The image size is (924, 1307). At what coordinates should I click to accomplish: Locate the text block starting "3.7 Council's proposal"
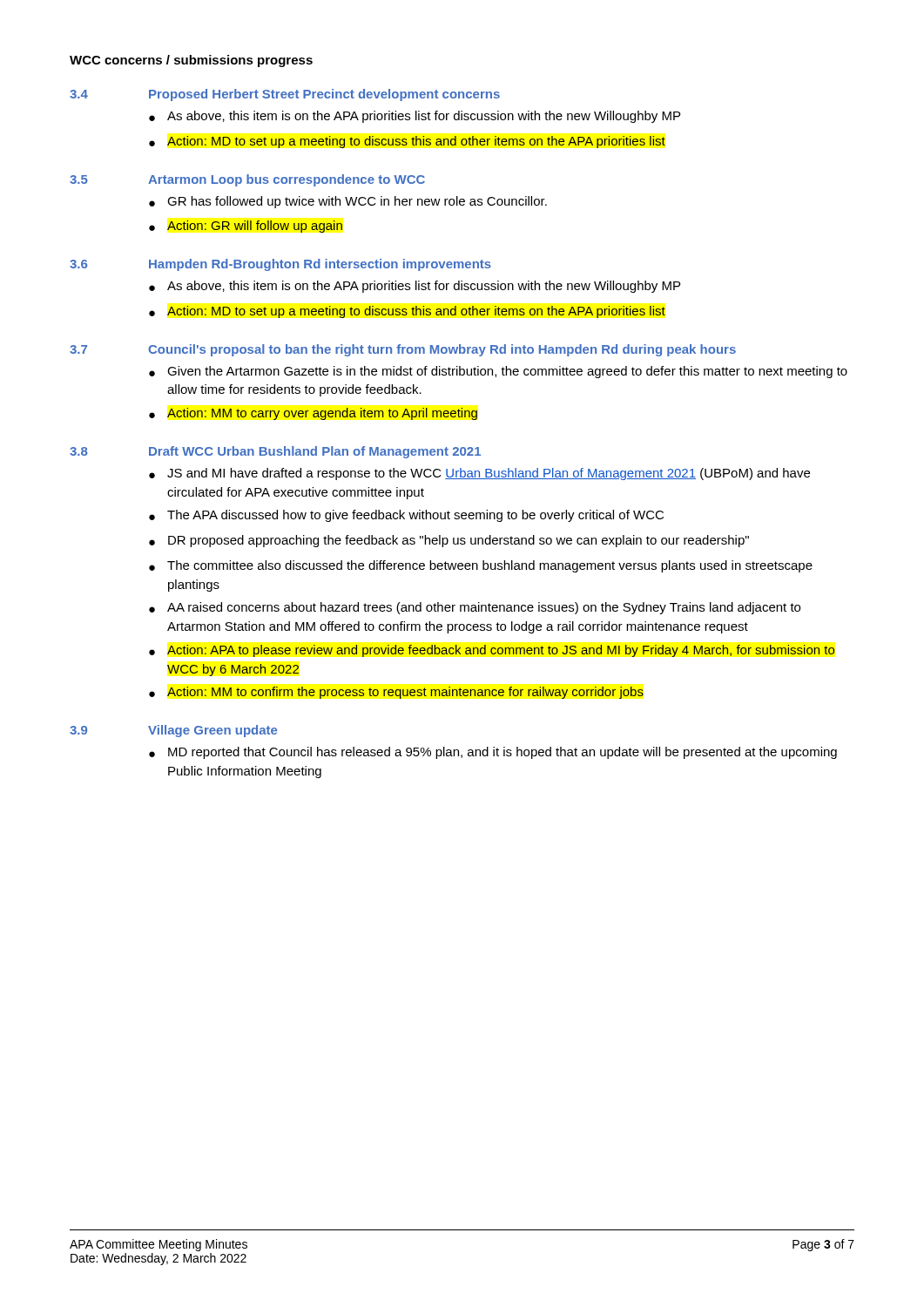point(462,349)
